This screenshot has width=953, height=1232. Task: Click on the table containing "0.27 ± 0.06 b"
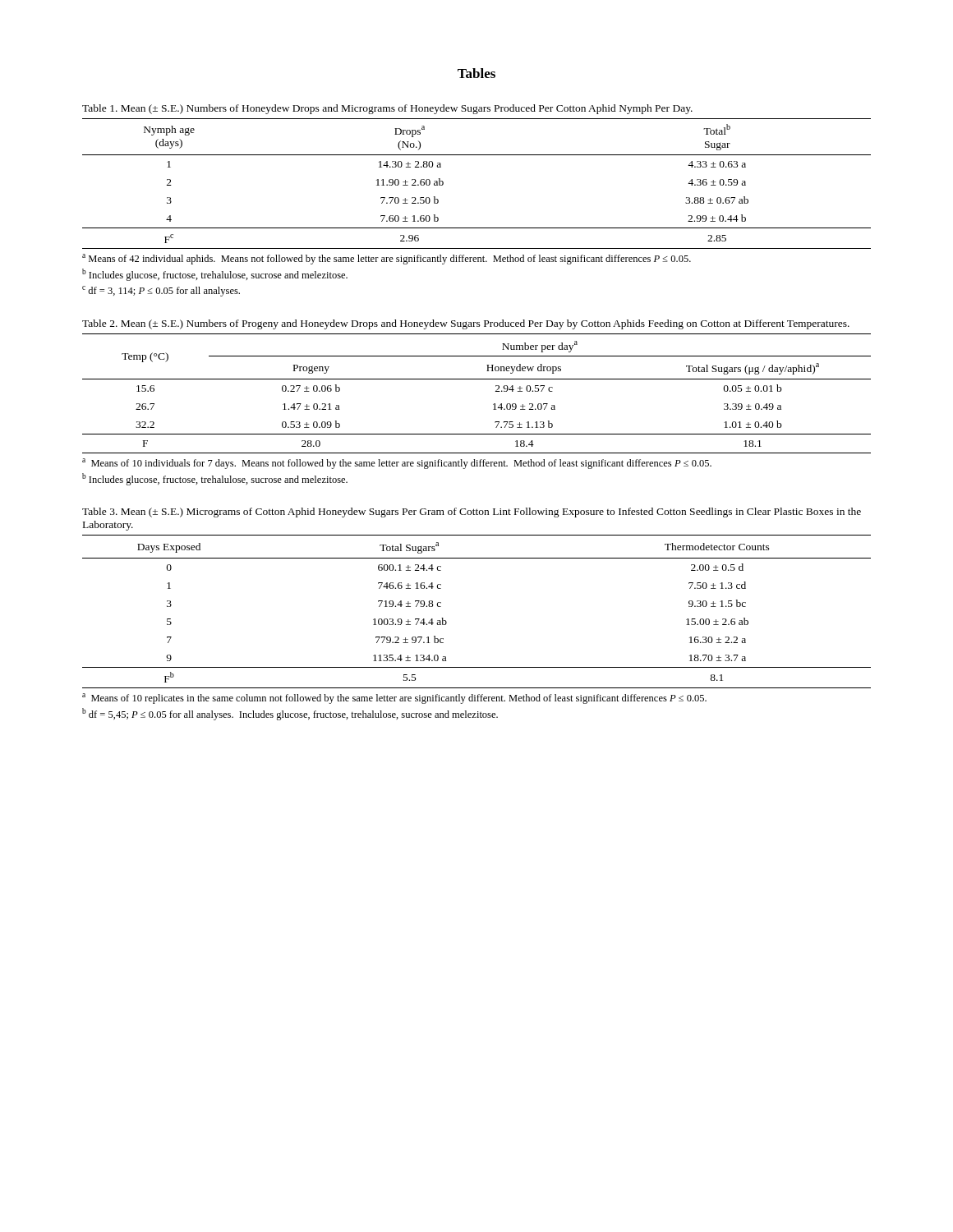click(x=476, y=393)
